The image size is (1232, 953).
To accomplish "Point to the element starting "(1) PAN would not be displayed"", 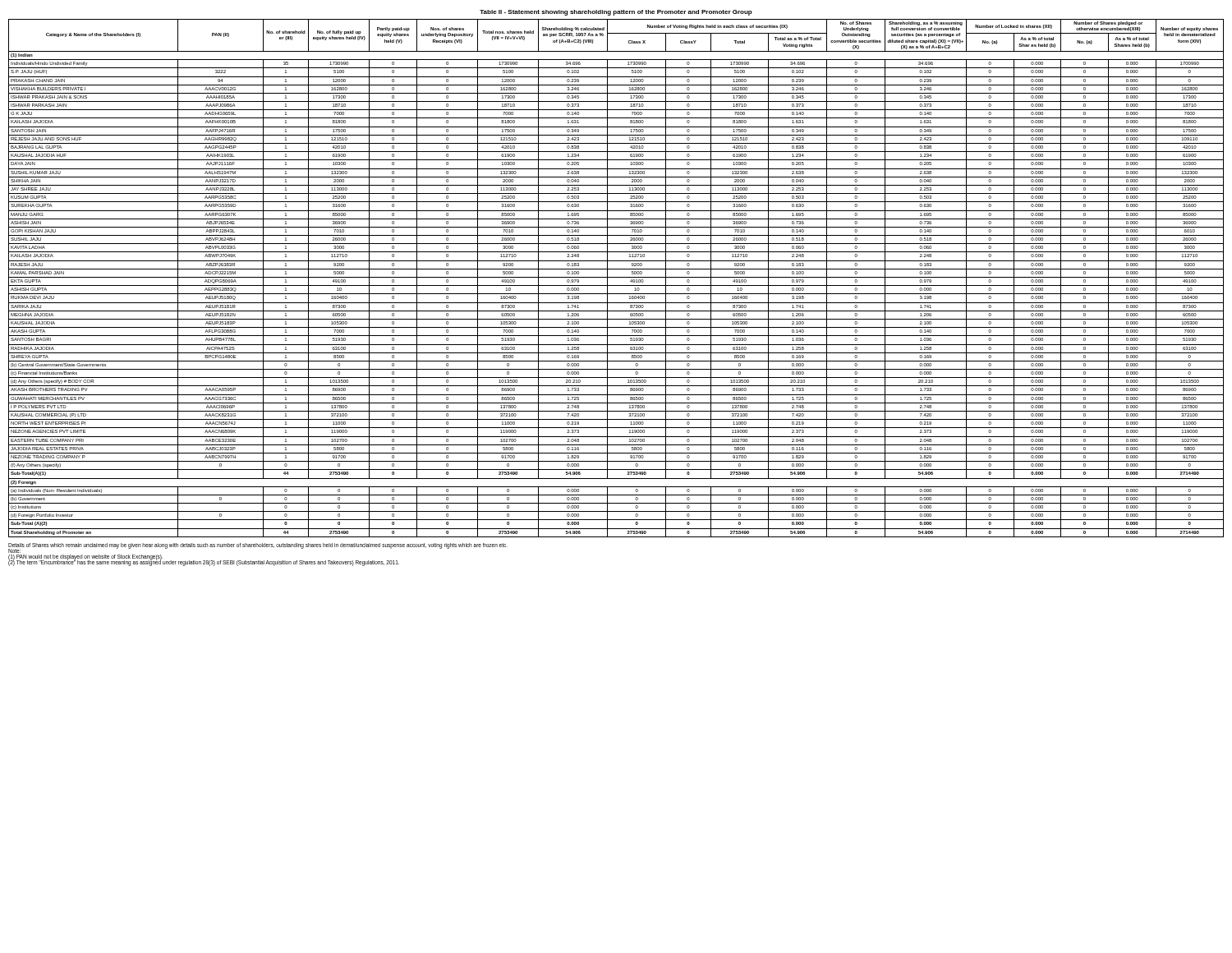I will coord(86,556).
